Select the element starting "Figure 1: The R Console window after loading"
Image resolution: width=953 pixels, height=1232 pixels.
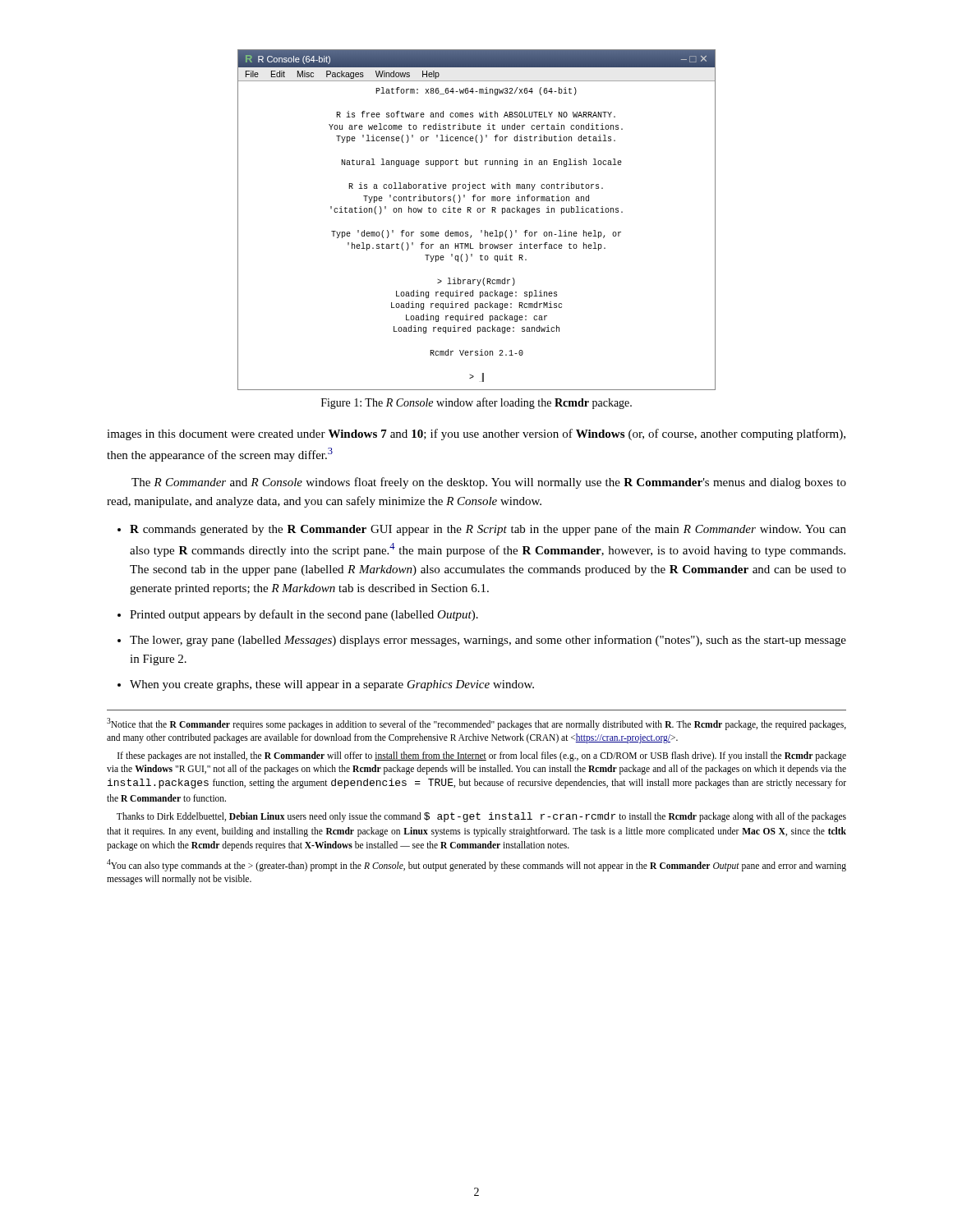[476, 402]
